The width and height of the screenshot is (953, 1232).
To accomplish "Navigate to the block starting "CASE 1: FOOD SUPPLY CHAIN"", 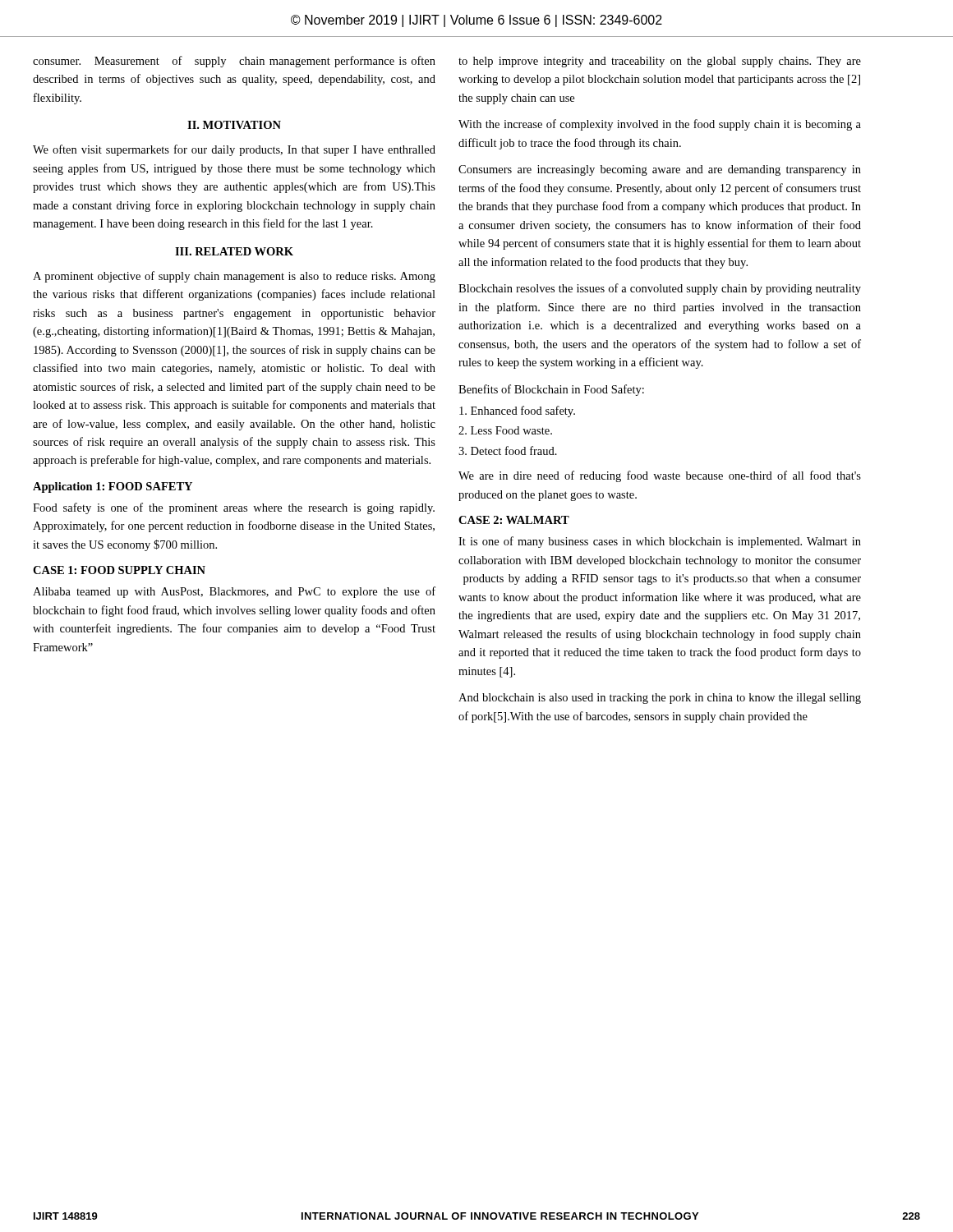I will 119,570.
